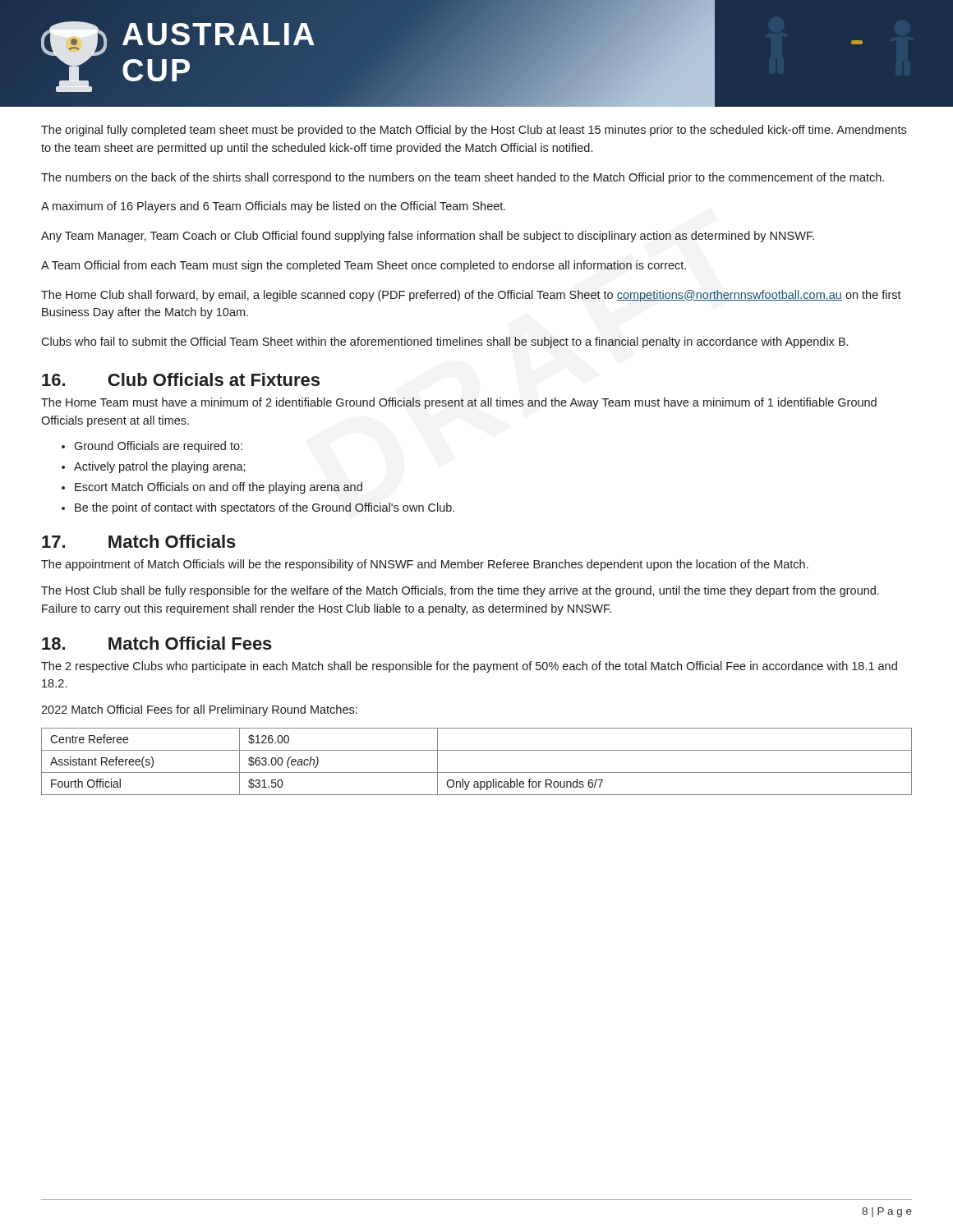Find the block starting "17. Match Officials"
Image resolution: width=953 pixels, height=1232 pixels.
139,542
